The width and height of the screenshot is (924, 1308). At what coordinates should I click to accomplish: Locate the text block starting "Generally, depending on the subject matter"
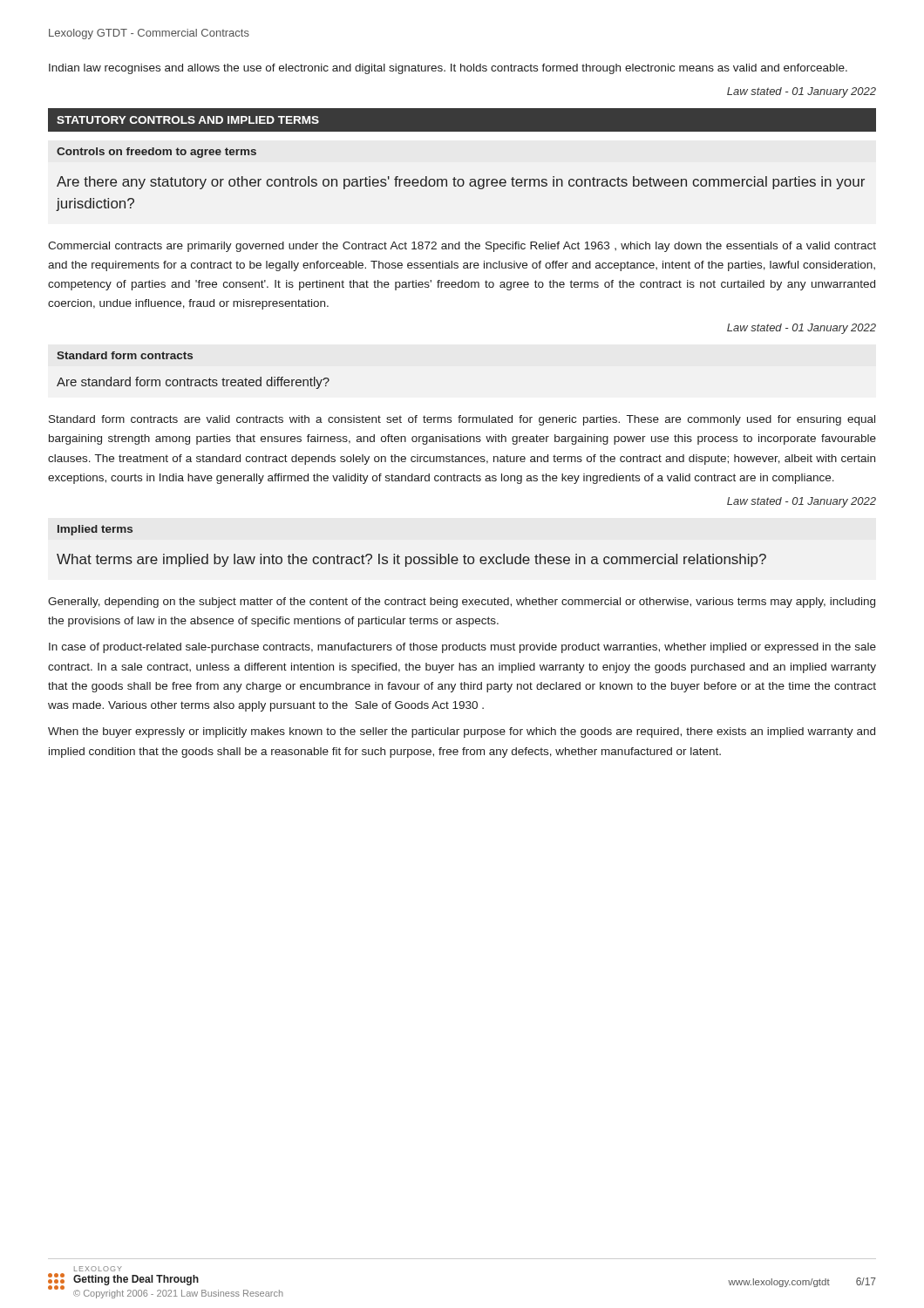[462, 611]
